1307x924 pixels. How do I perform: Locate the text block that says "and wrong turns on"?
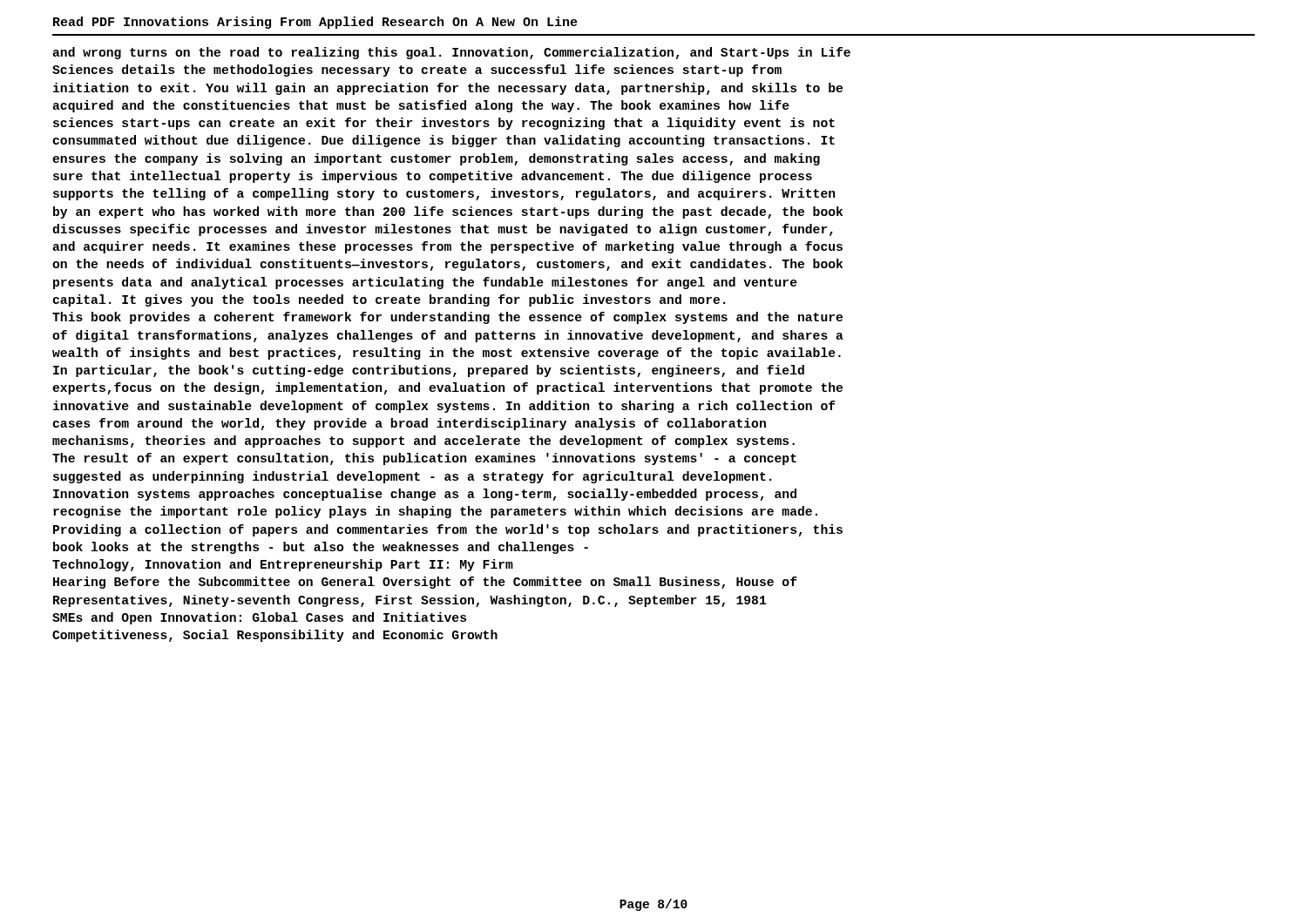(x=452, y=345)
